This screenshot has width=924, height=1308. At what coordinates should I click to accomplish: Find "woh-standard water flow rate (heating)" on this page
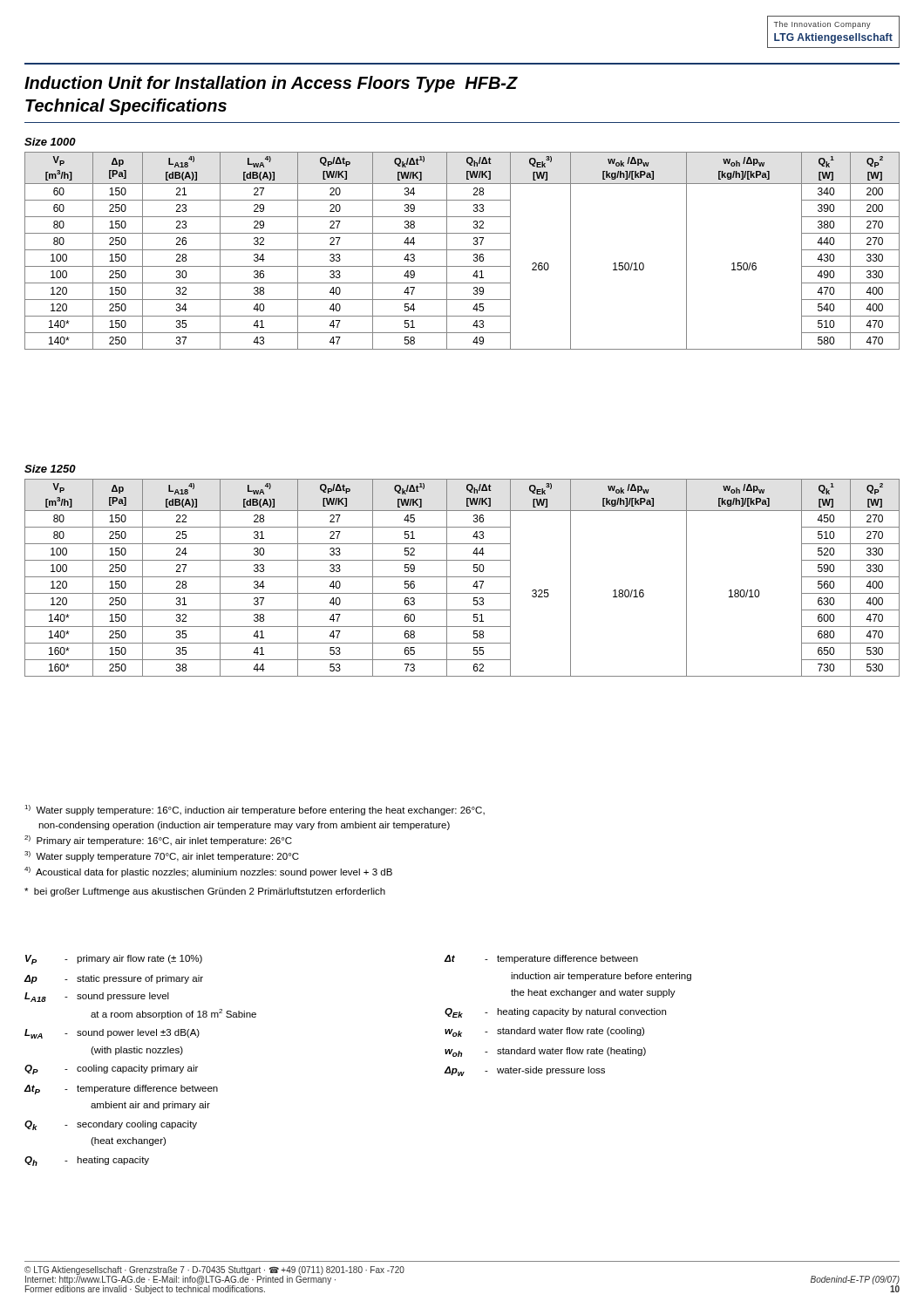(545, 1052)
